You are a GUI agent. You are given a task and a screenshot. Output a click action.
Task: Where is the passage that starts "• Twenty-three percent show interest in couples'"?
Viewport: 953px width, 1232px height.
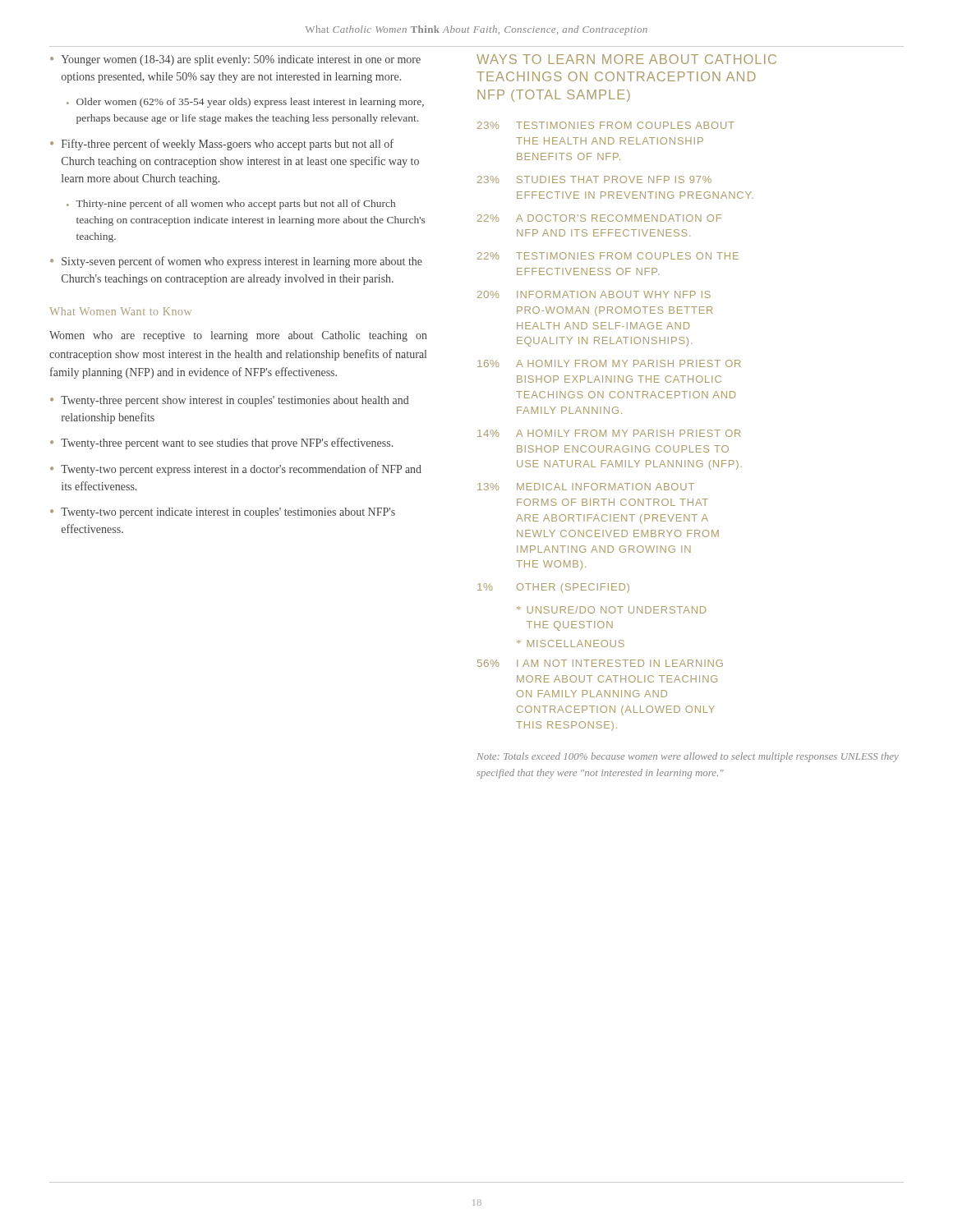tap(238, 409)
